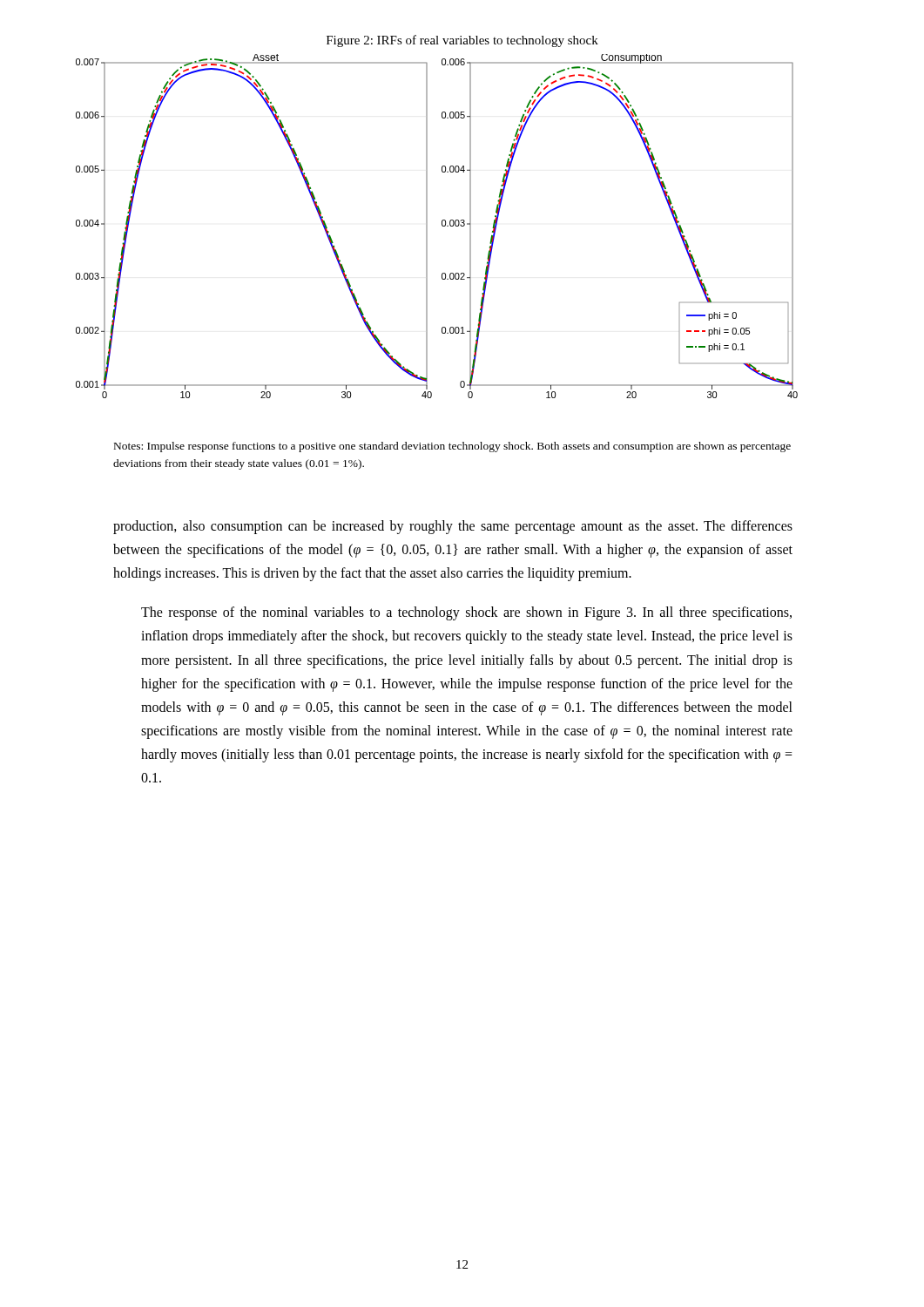
Task: Point to the text starting "production, also consumption can be increased by roughly"
Action: pos(453,652)
